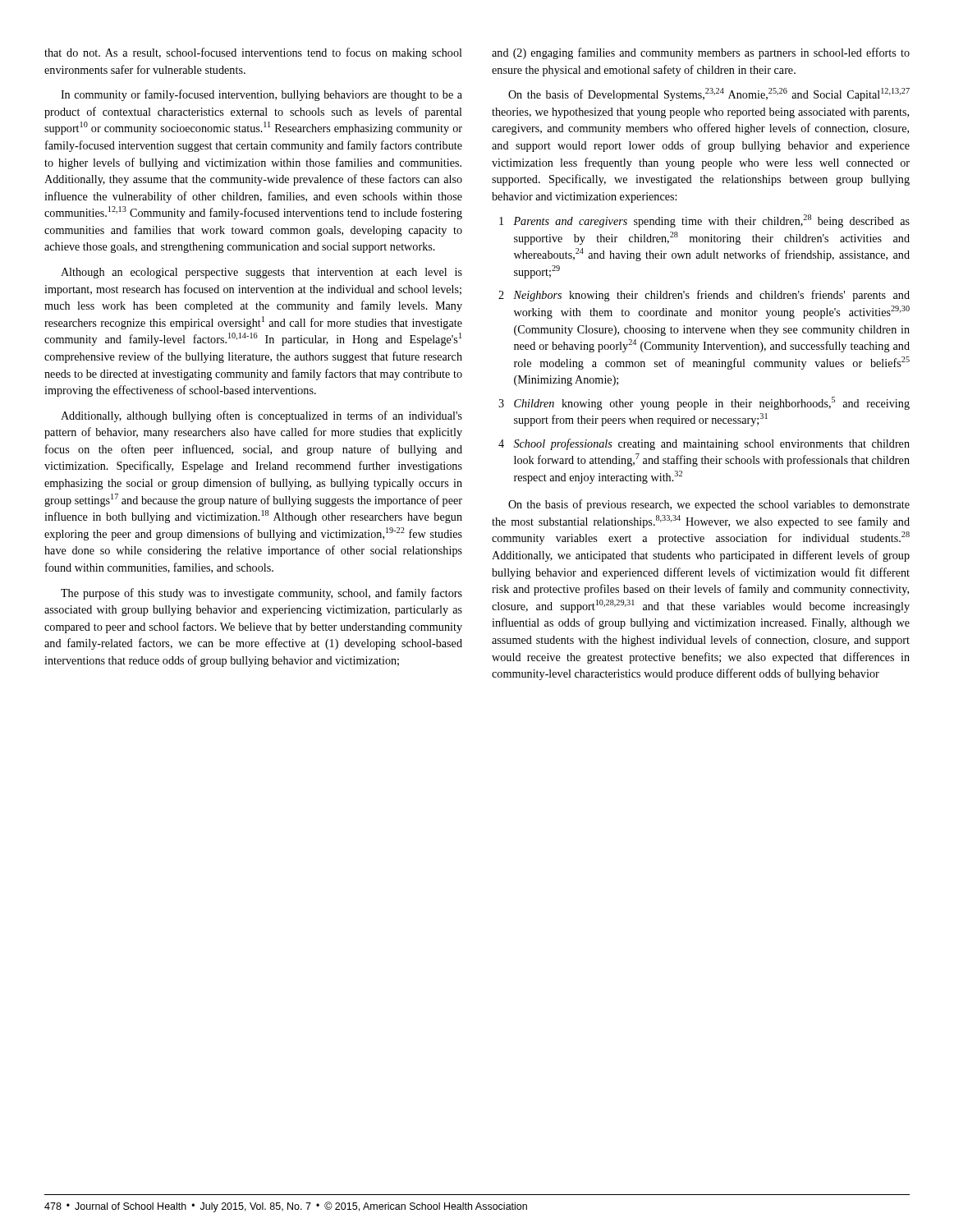The width and height of the screenshot is (954, 1232).
Task: Navigate to the text block starting "The purpose of this"
Action: point(253,627)
